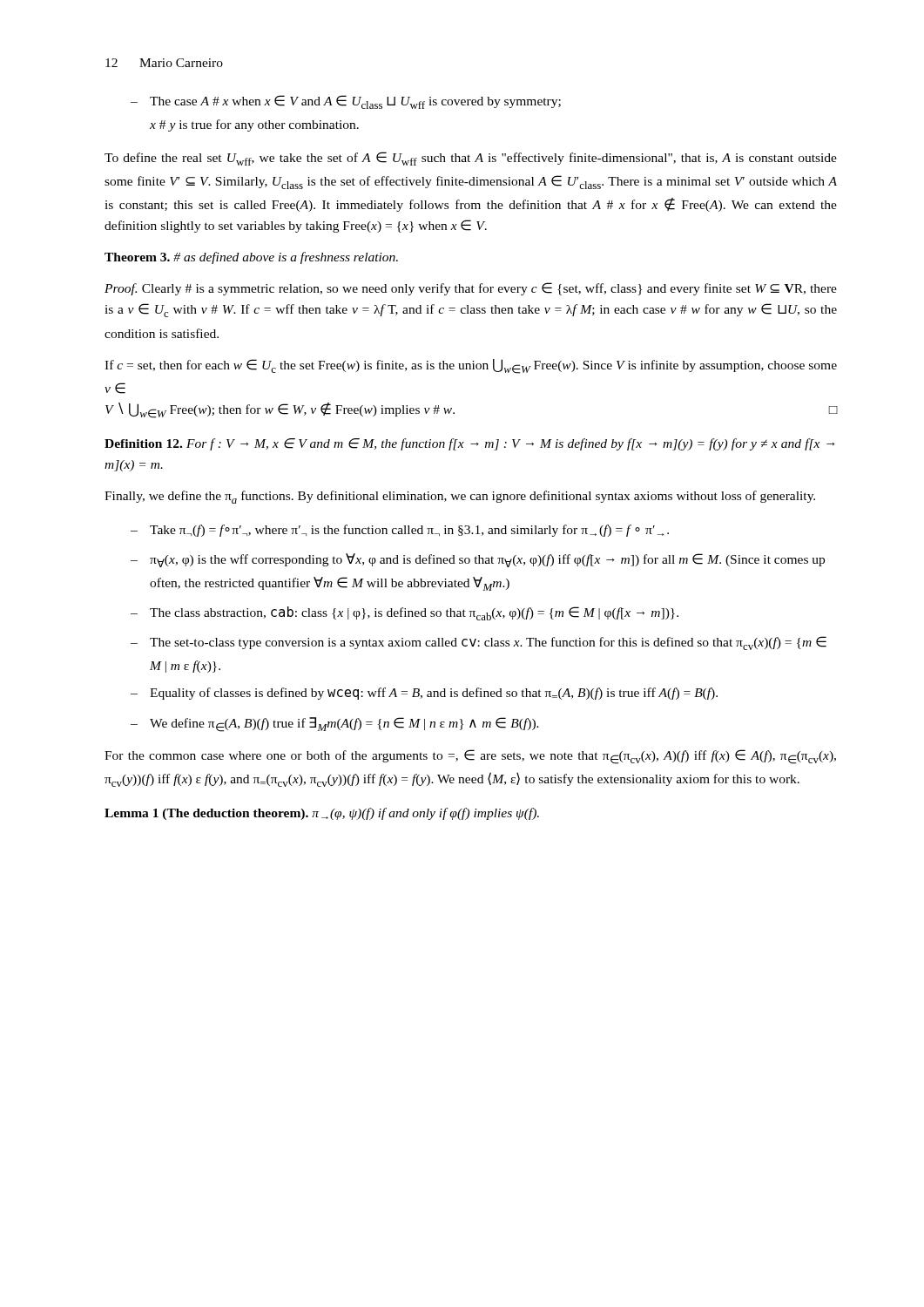The width and height of the screenshot is (924, 1307).
Task: Locate the block of text that opens with "– Take π¬(f)"
Action: (x=400, y=531)
